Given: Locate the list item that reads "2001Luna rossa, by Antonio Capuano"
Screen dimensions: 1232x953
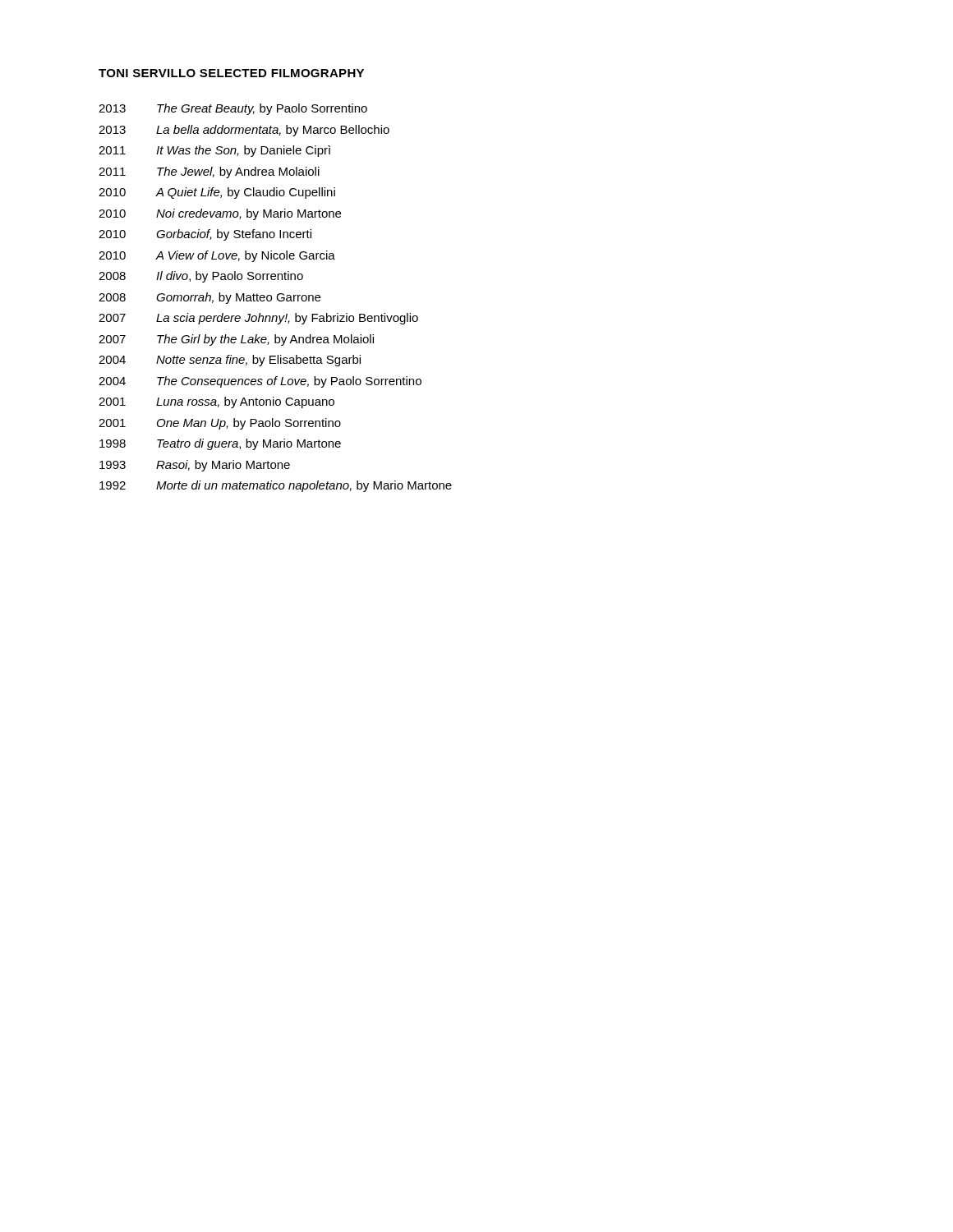Looking at the screenshot, I should (216, 402).
